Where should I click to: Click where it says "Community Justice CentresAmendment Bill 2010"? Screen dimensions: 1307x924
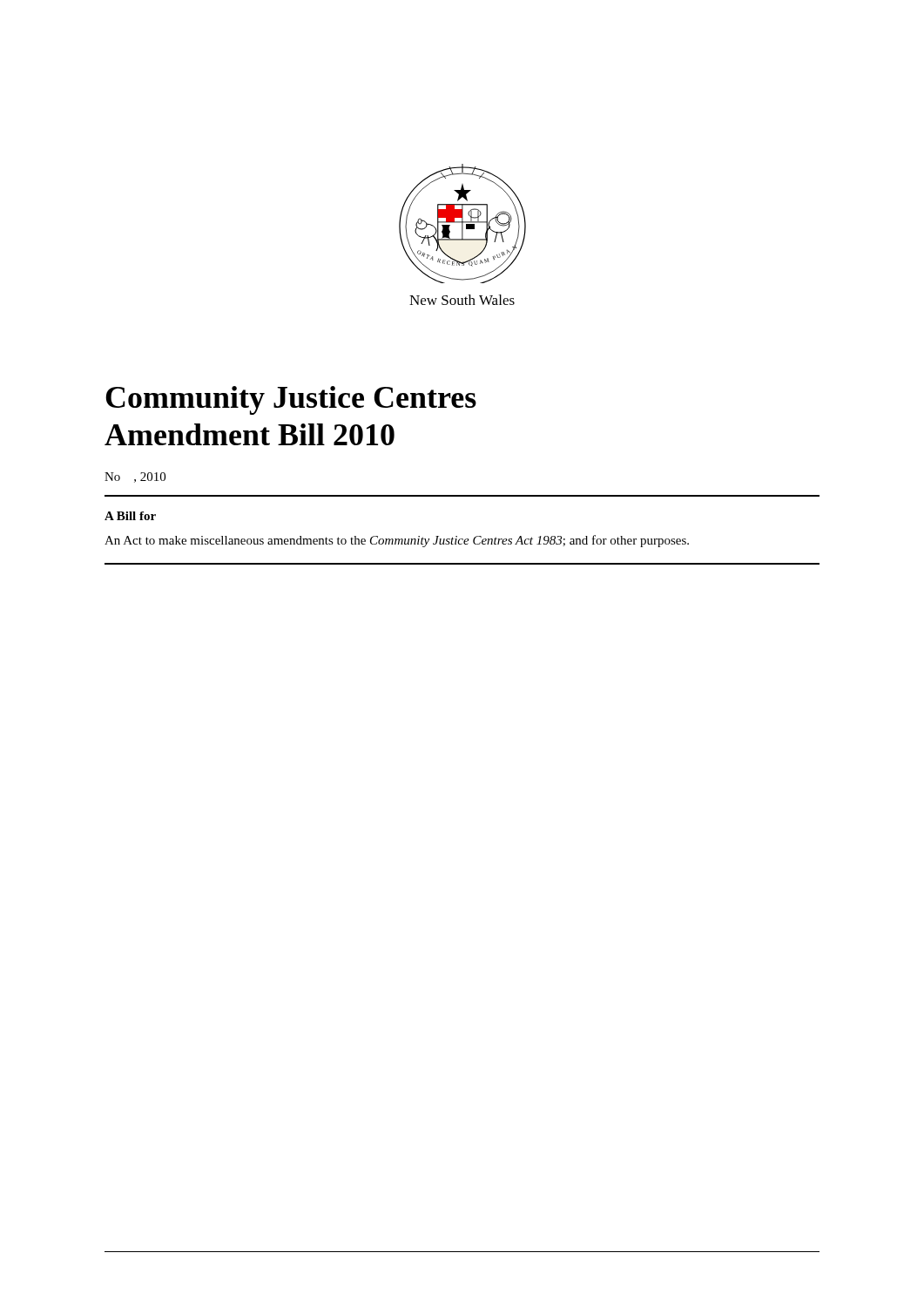(462, 417)
